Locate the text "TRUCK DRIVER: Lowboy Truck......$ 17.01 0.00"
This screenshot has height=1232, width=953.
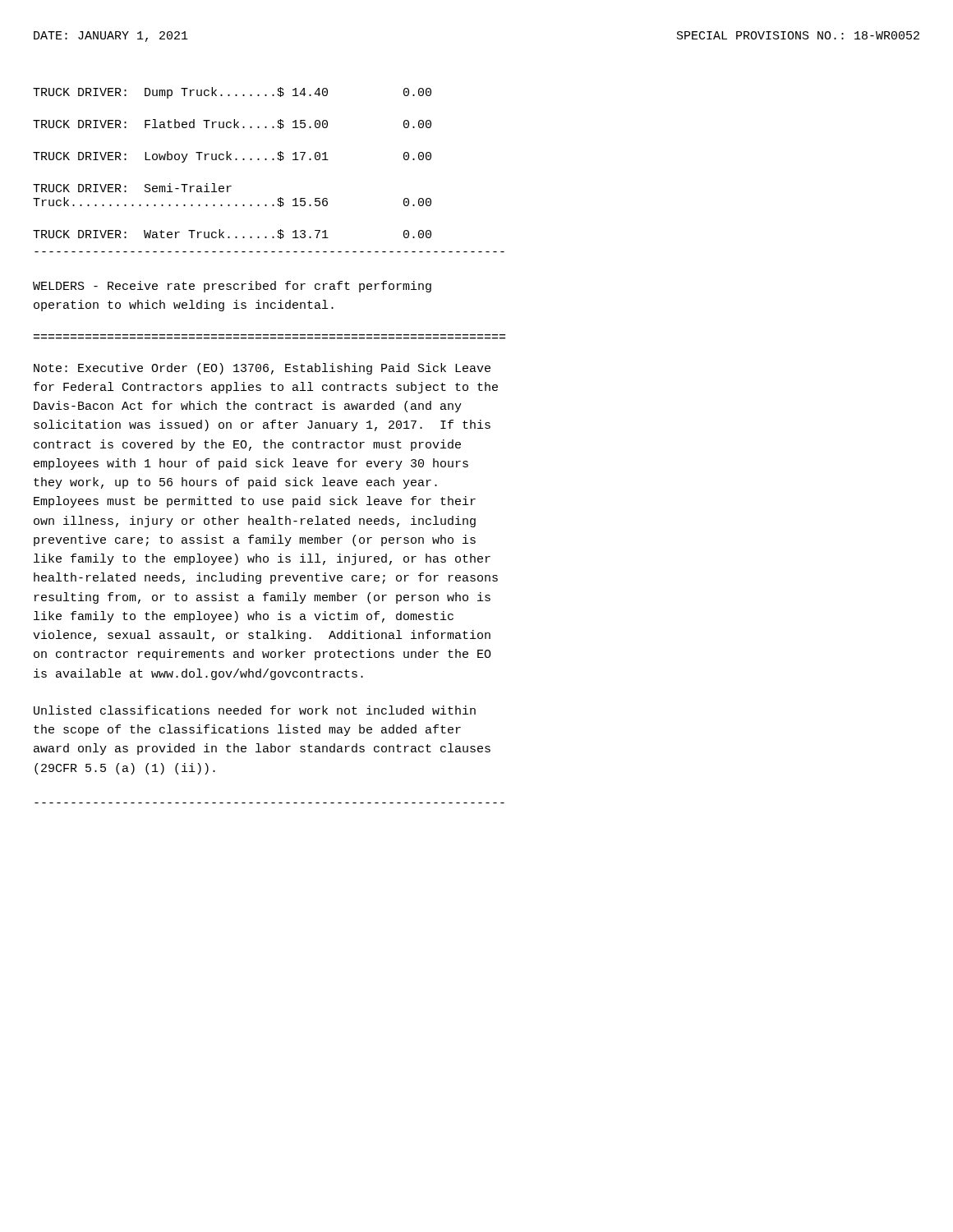(x=233, y=157)
